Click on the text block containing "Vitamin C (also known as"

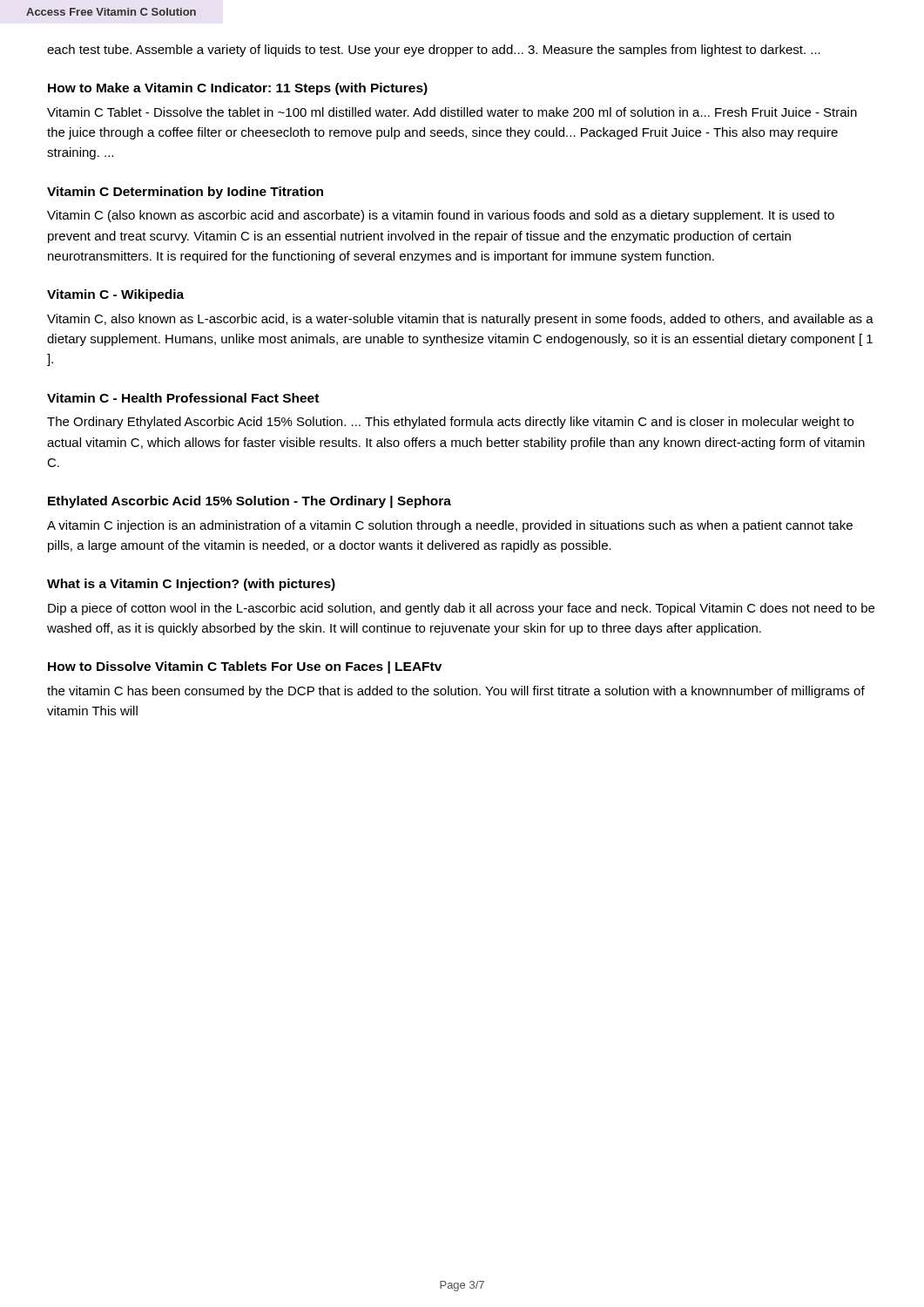(441, 235)
